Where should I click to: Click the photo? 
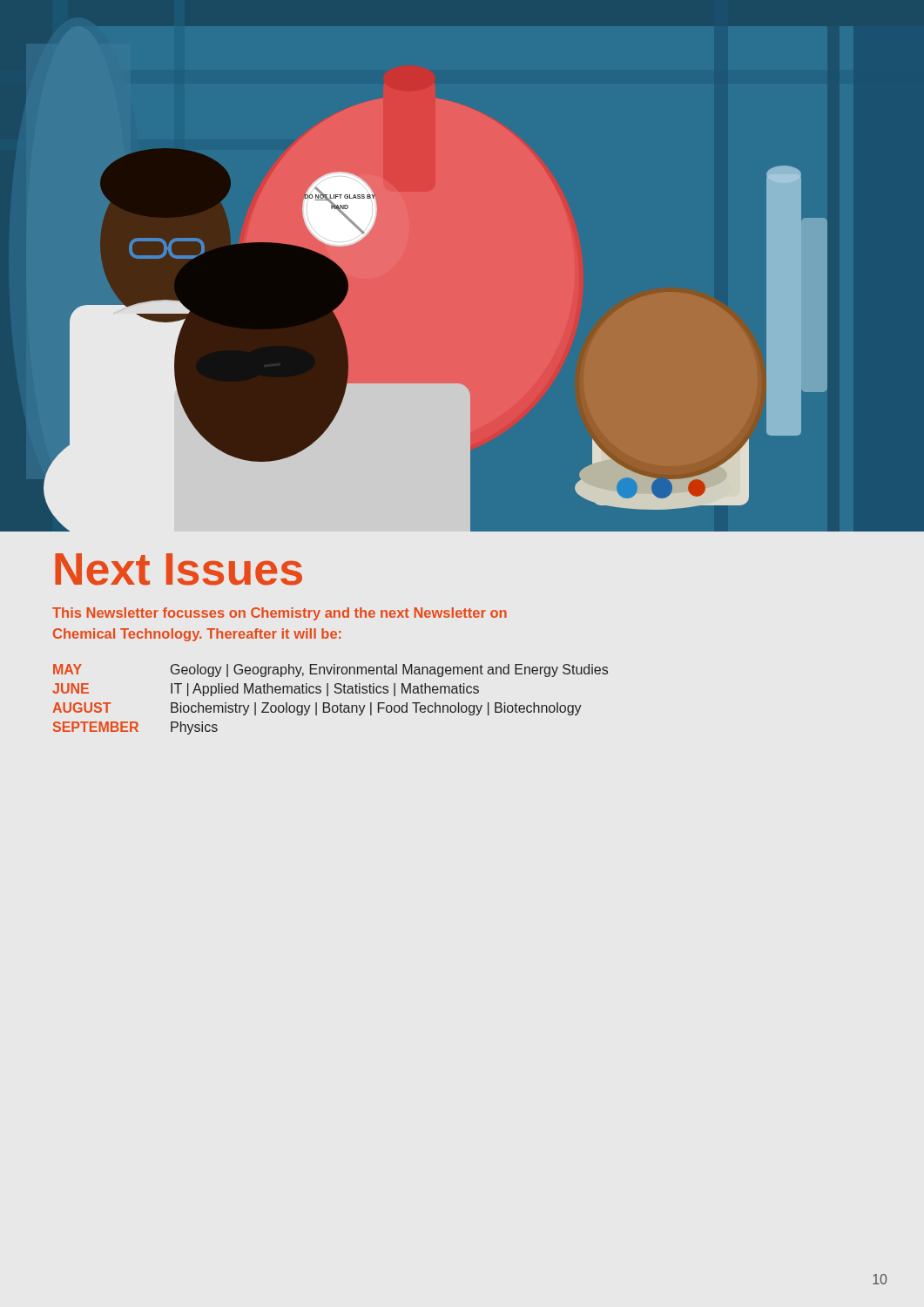462,266
